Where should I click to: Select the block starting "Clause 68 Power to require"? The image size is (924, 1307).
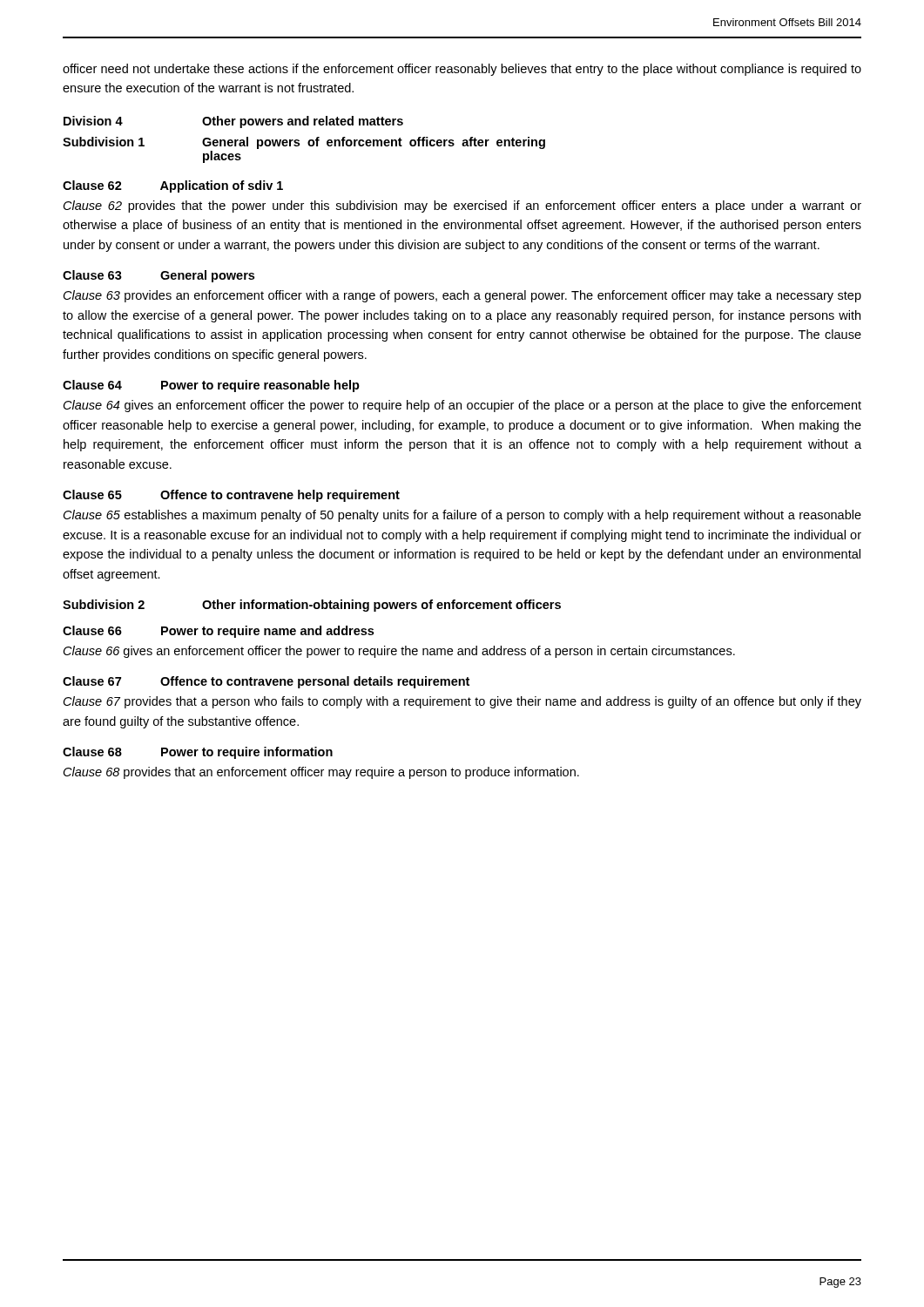point(198,752)
